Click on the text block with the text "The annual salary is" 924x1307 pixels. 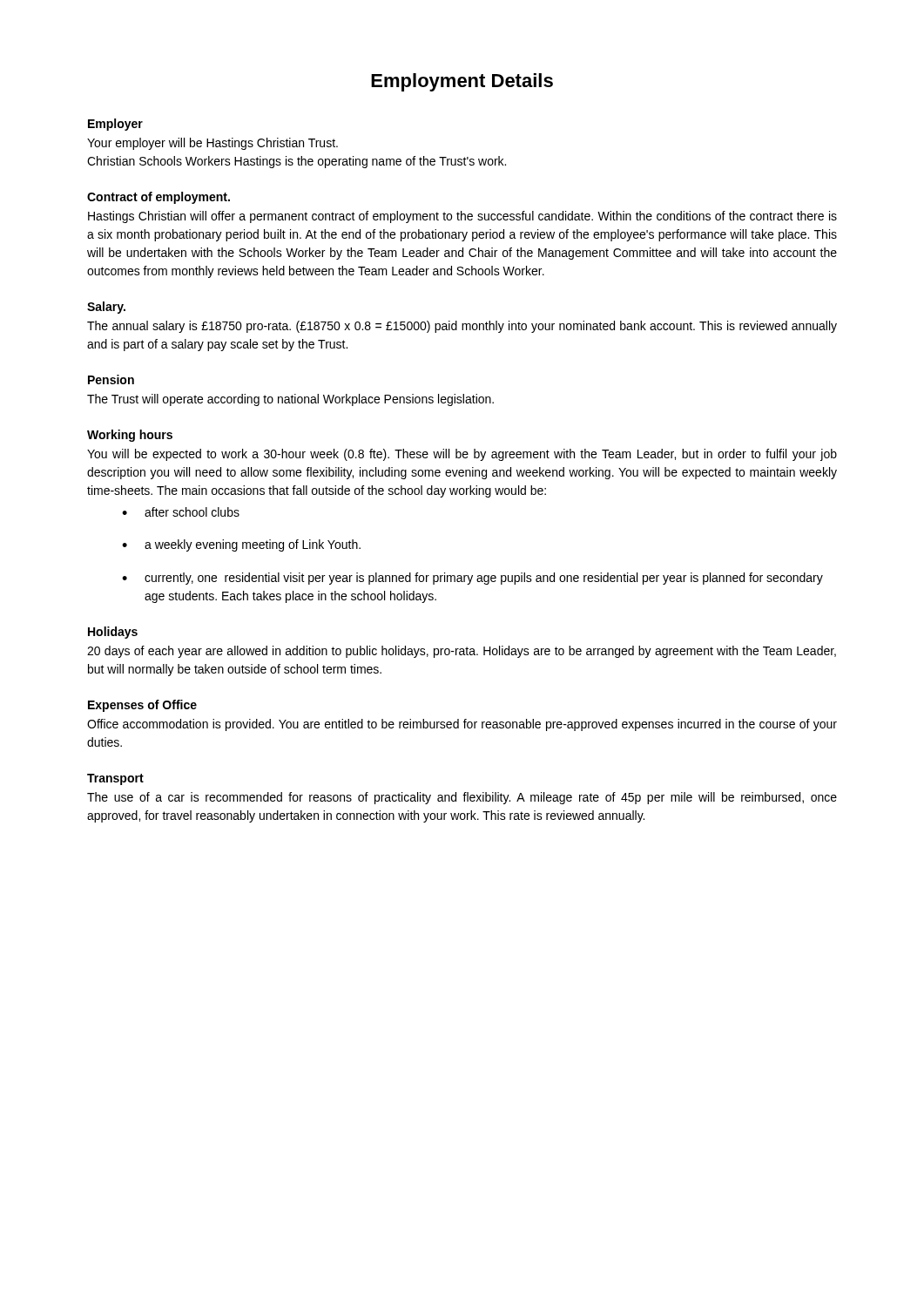462,335
